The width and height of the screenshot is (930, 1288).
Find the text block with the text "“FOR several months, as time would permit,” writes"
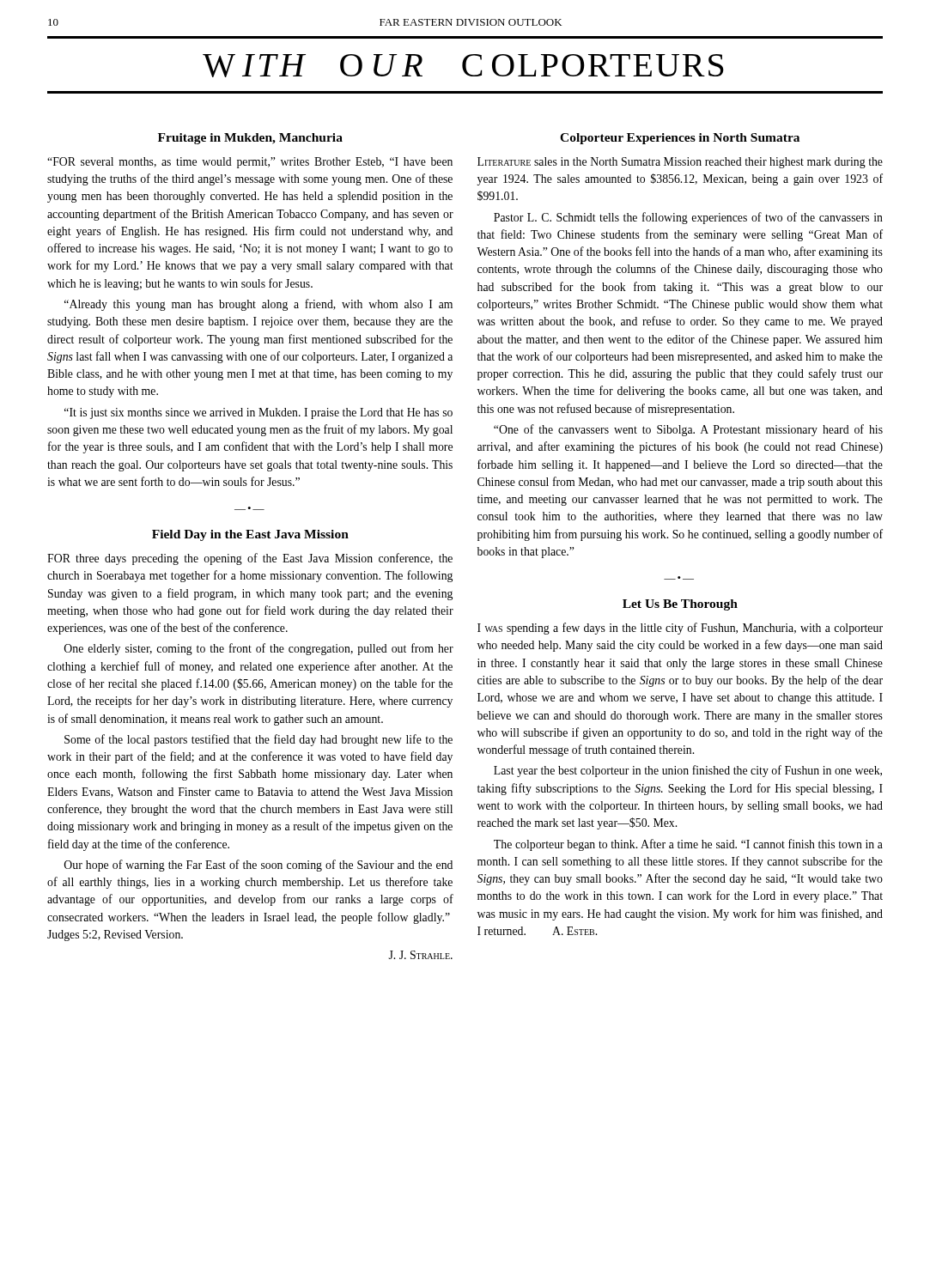click(250, 322)
